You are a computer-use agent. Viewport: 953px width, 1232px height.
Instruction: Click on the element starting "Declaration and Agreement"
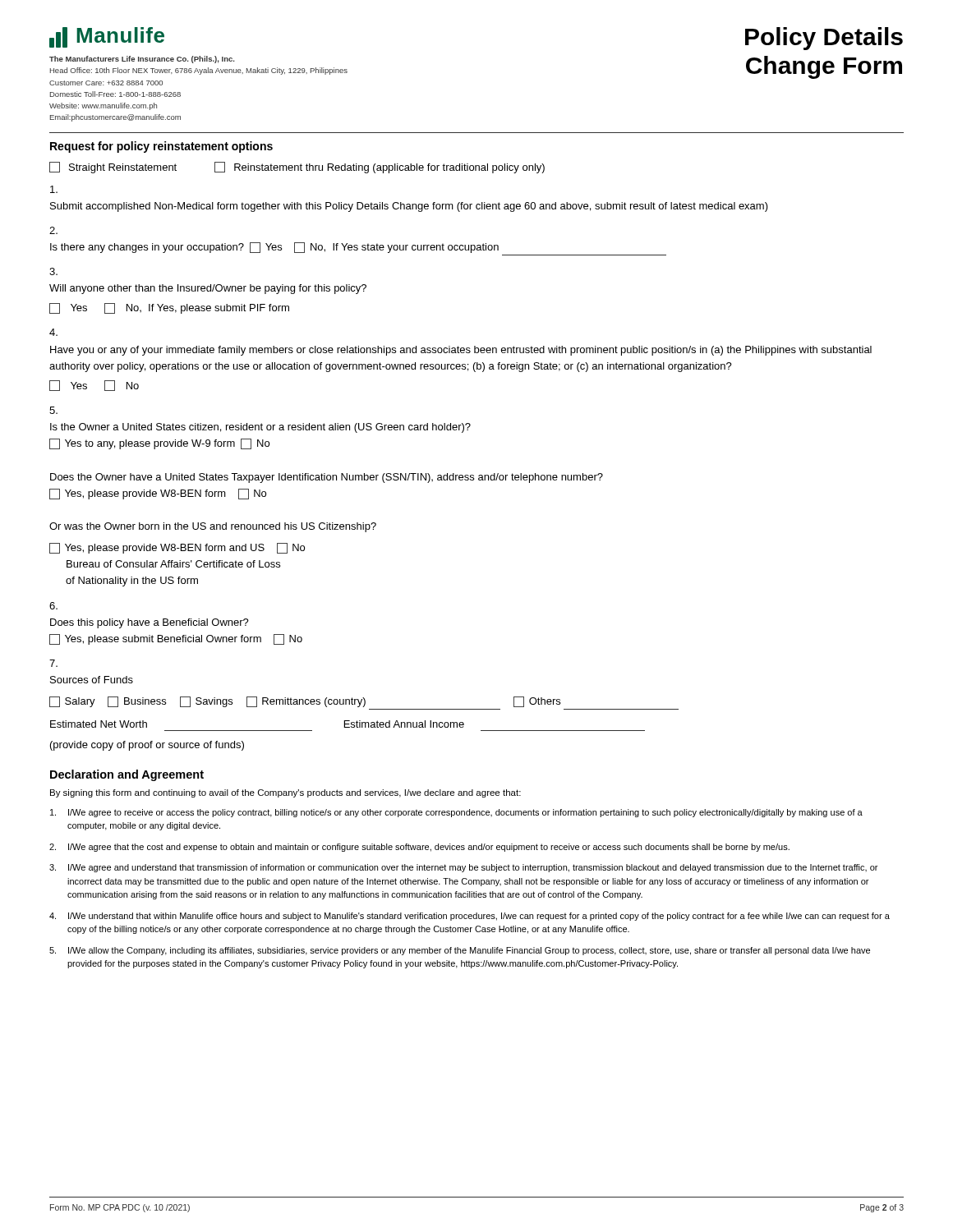click(x=127, y=774)
